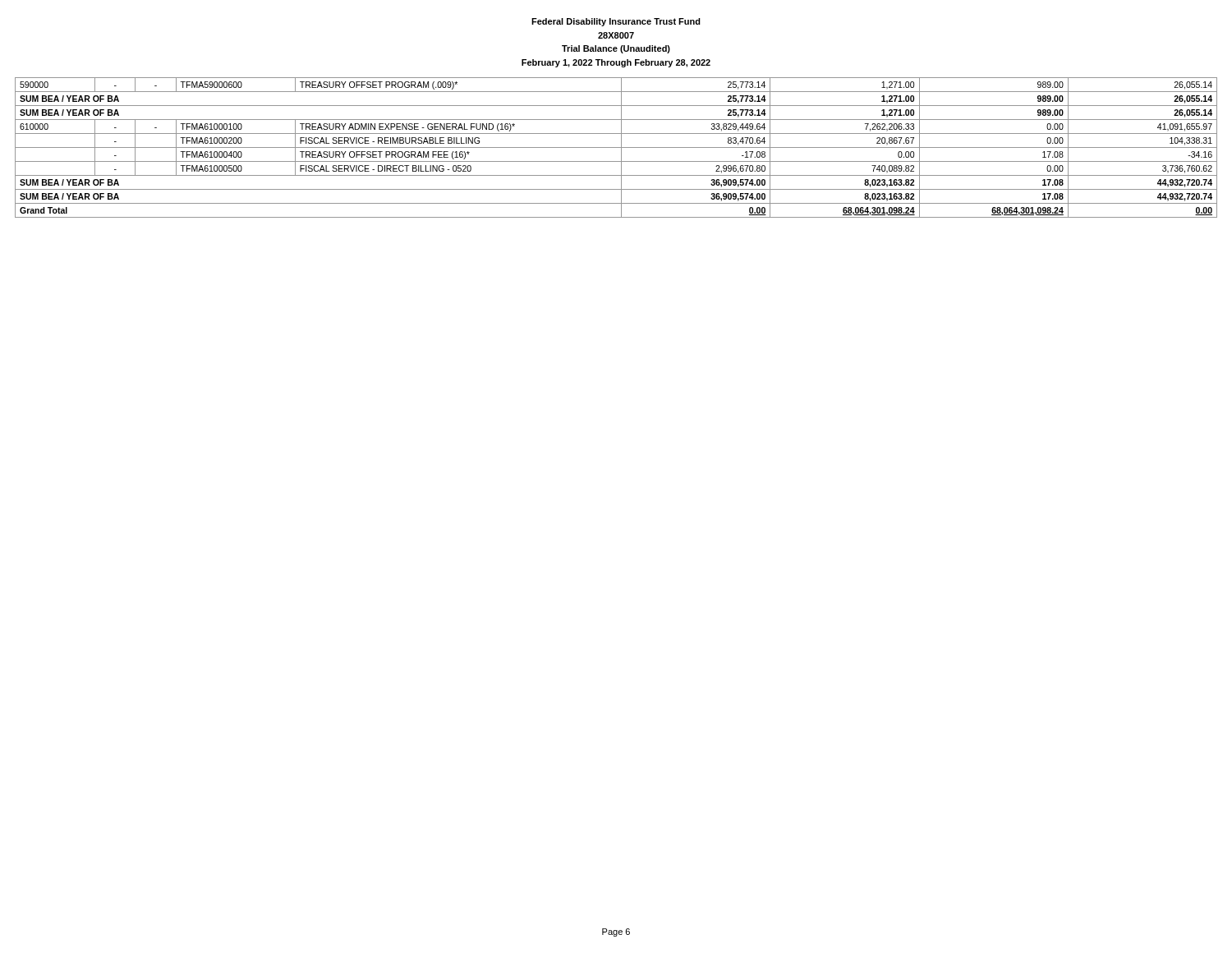
Task: Select a table
Action: coord(616,147)
